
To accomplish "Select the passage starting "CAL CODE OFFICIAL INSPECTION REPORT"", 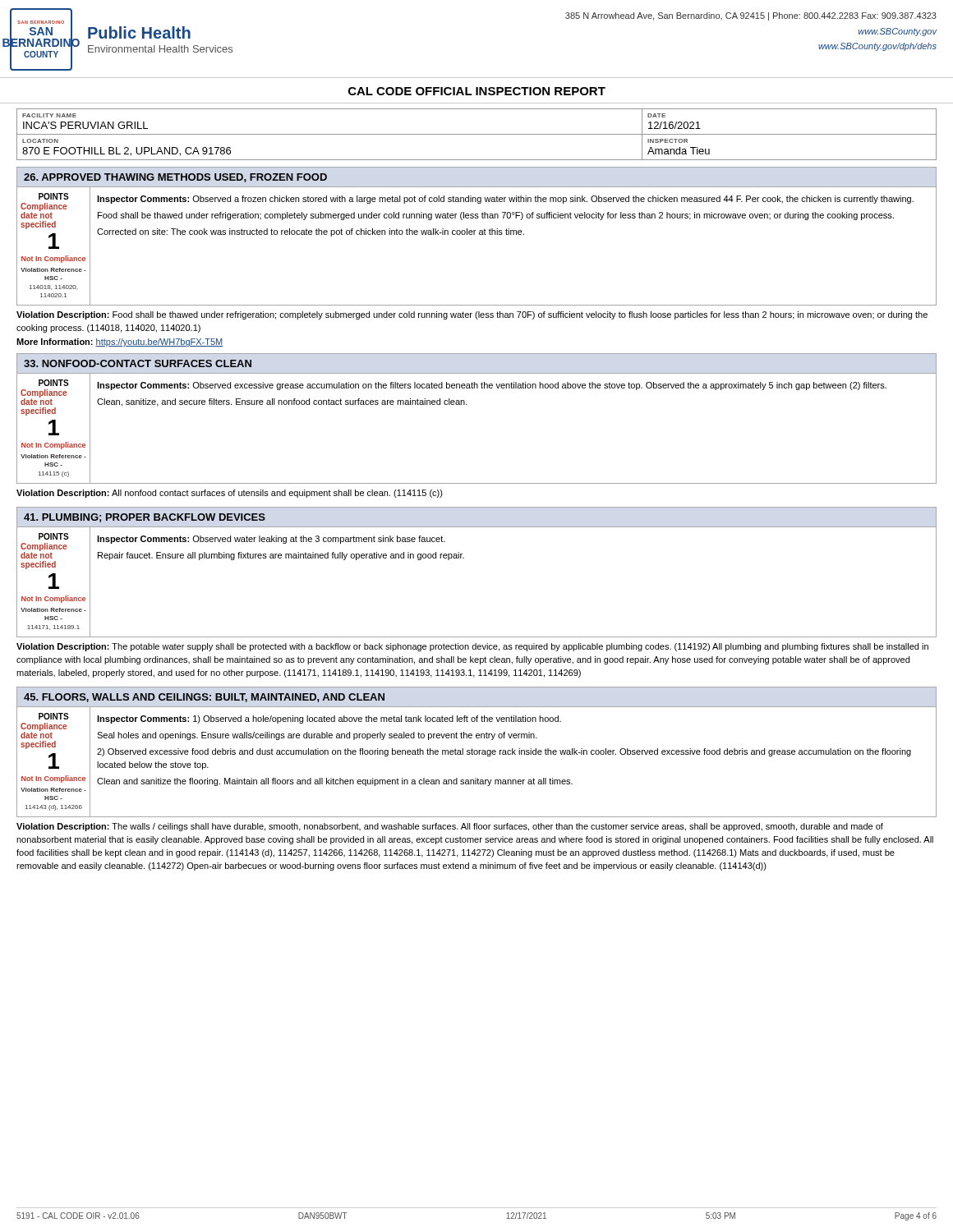I will 476,91.
